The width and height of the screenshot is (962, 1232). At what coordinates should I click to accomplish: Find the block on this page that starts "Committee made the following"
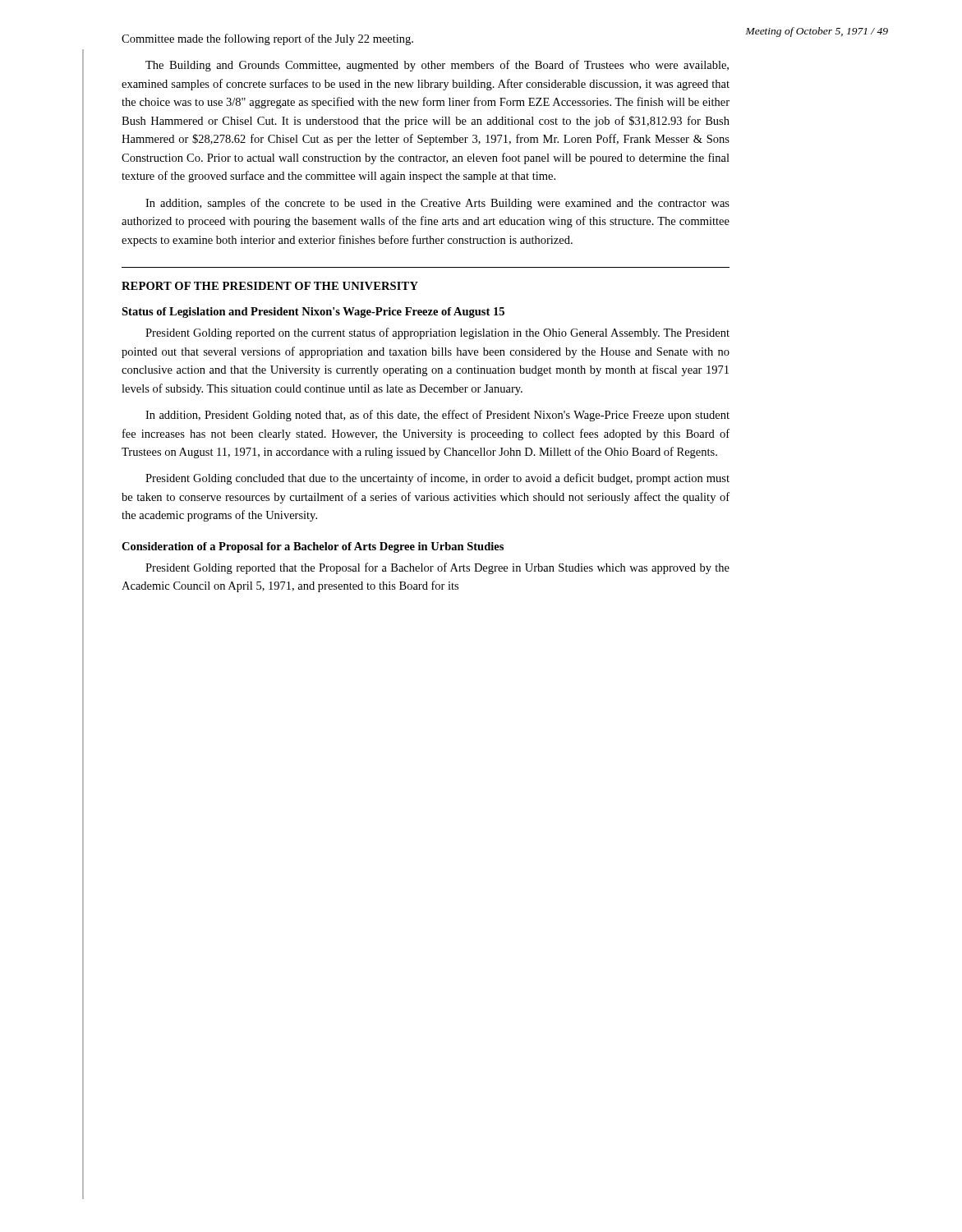[x=268, y=39]
